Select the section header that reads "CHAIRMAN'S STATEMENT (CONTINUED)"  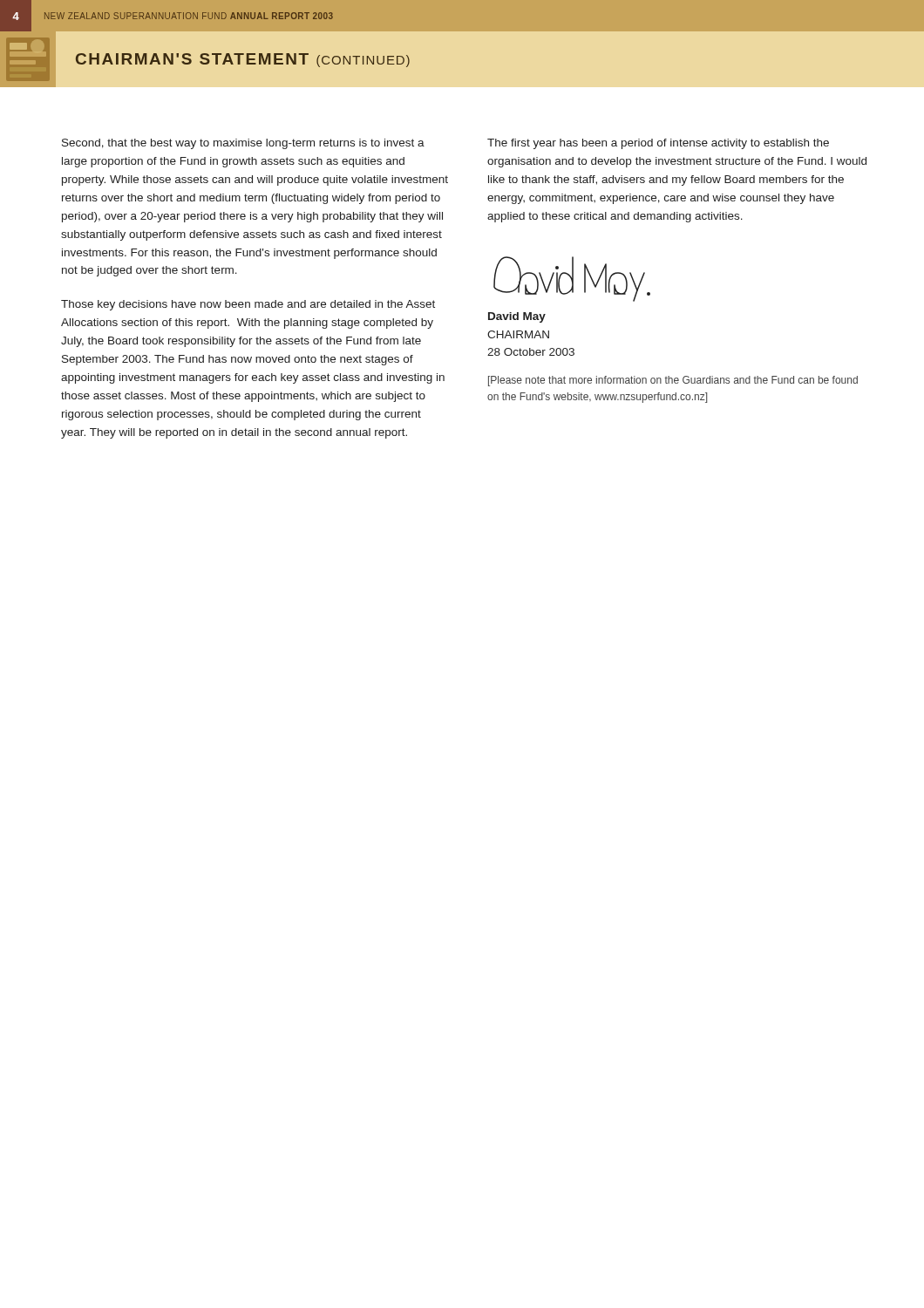coord(243,59)
